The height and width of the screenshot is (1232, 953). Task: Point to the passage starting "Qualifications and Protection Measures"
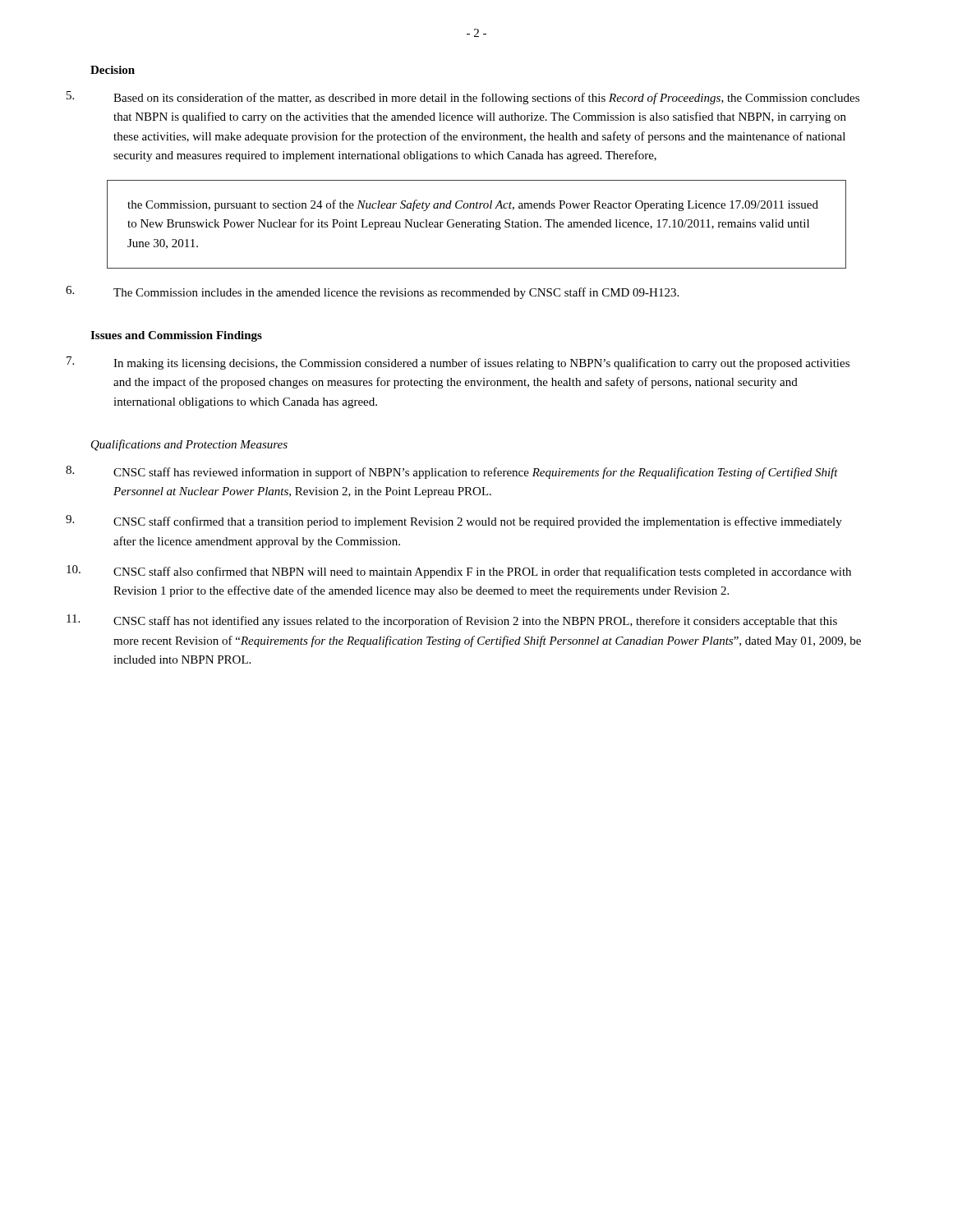[189, 444]
